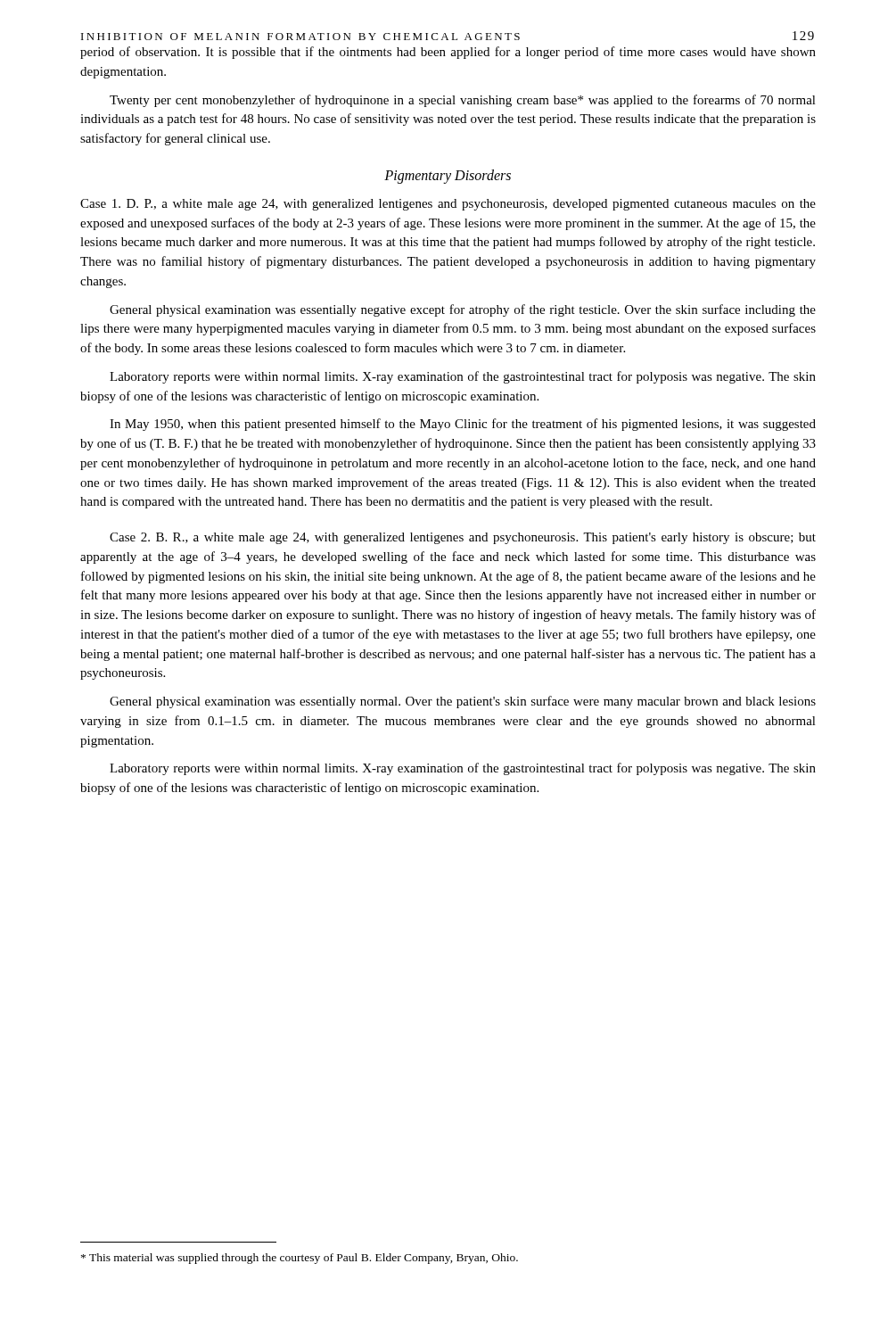Find the section header that says "Pigmentary Disorders"

coord(448,175)
